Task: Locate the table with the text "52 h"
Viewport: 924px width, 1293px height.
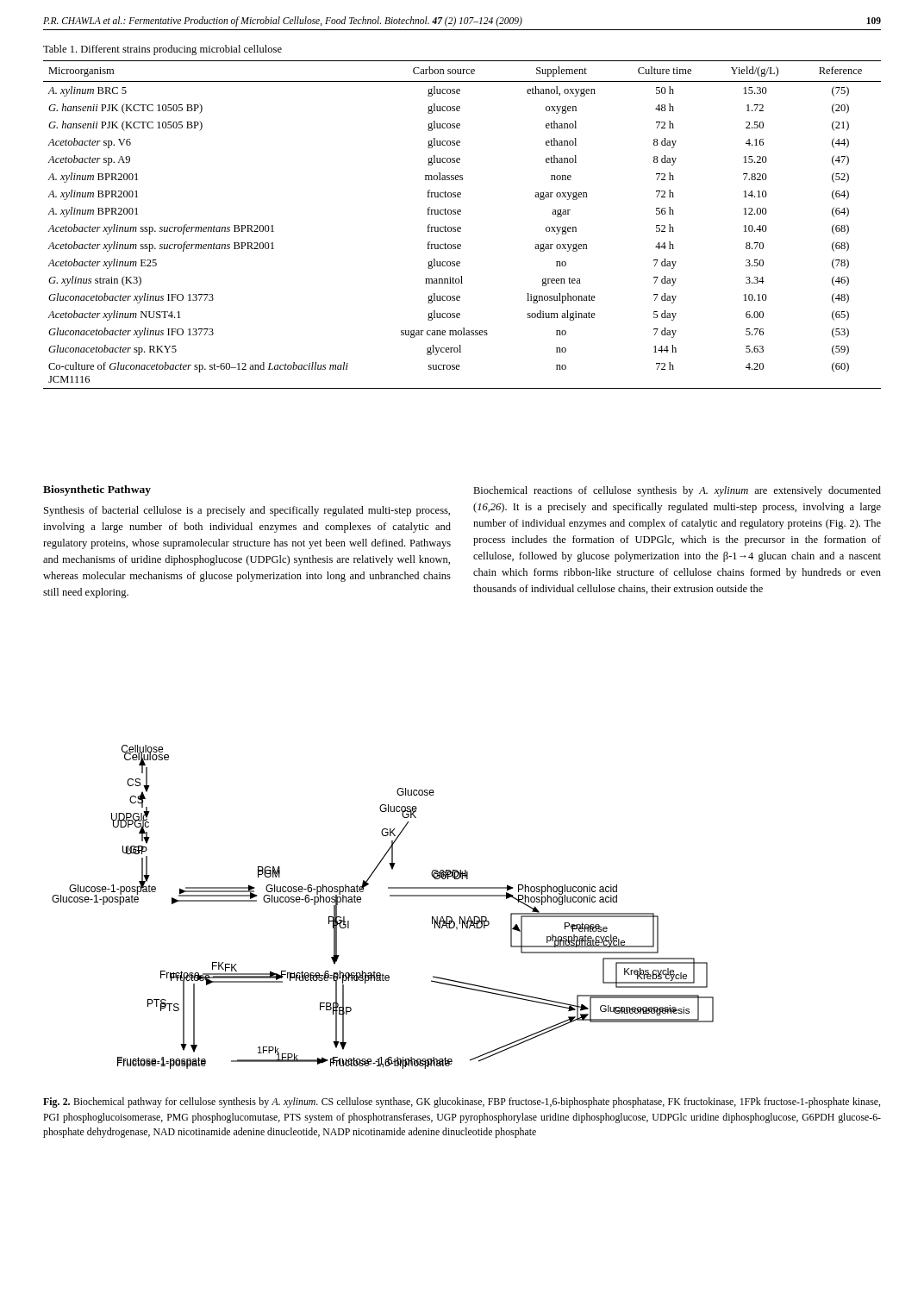Action: tap(462, 225)
